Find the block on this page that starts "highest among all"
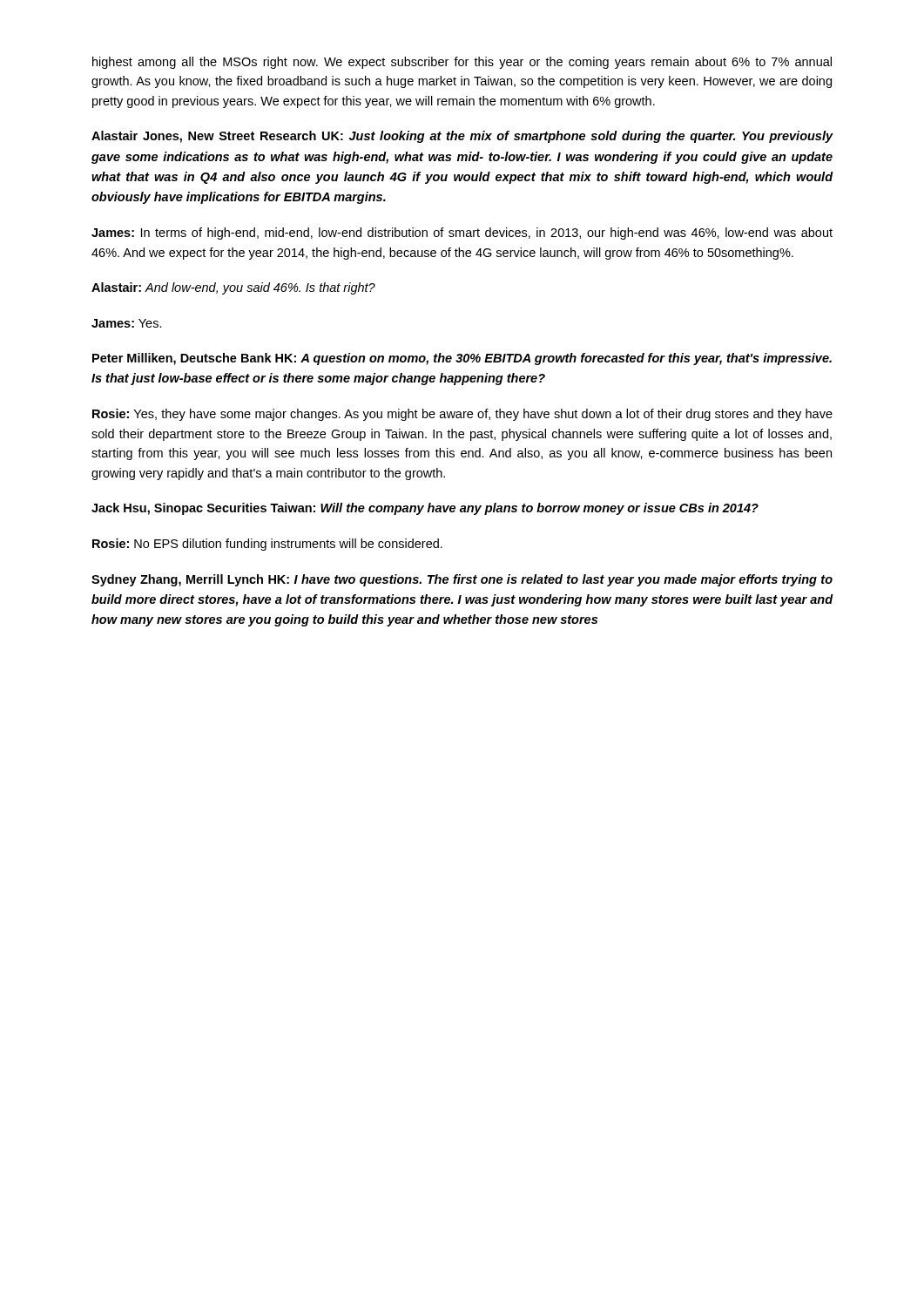This screenshot has height=1307, width=924. pyautogui.click(x=462, y=81)
